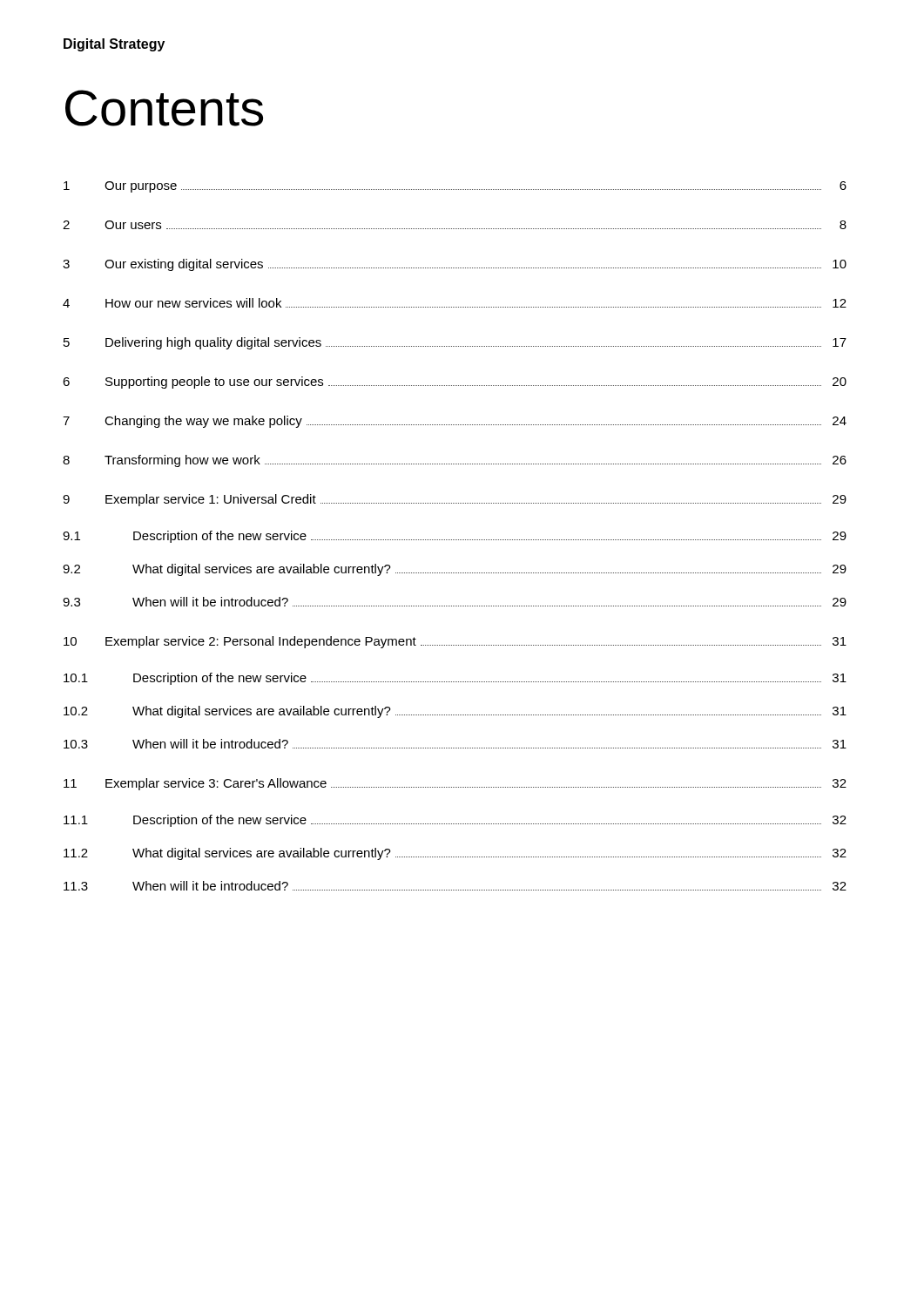Where is the passage that starts "10.1 Description of the"?
The image size is (924, 1307).
click(455, 678)
